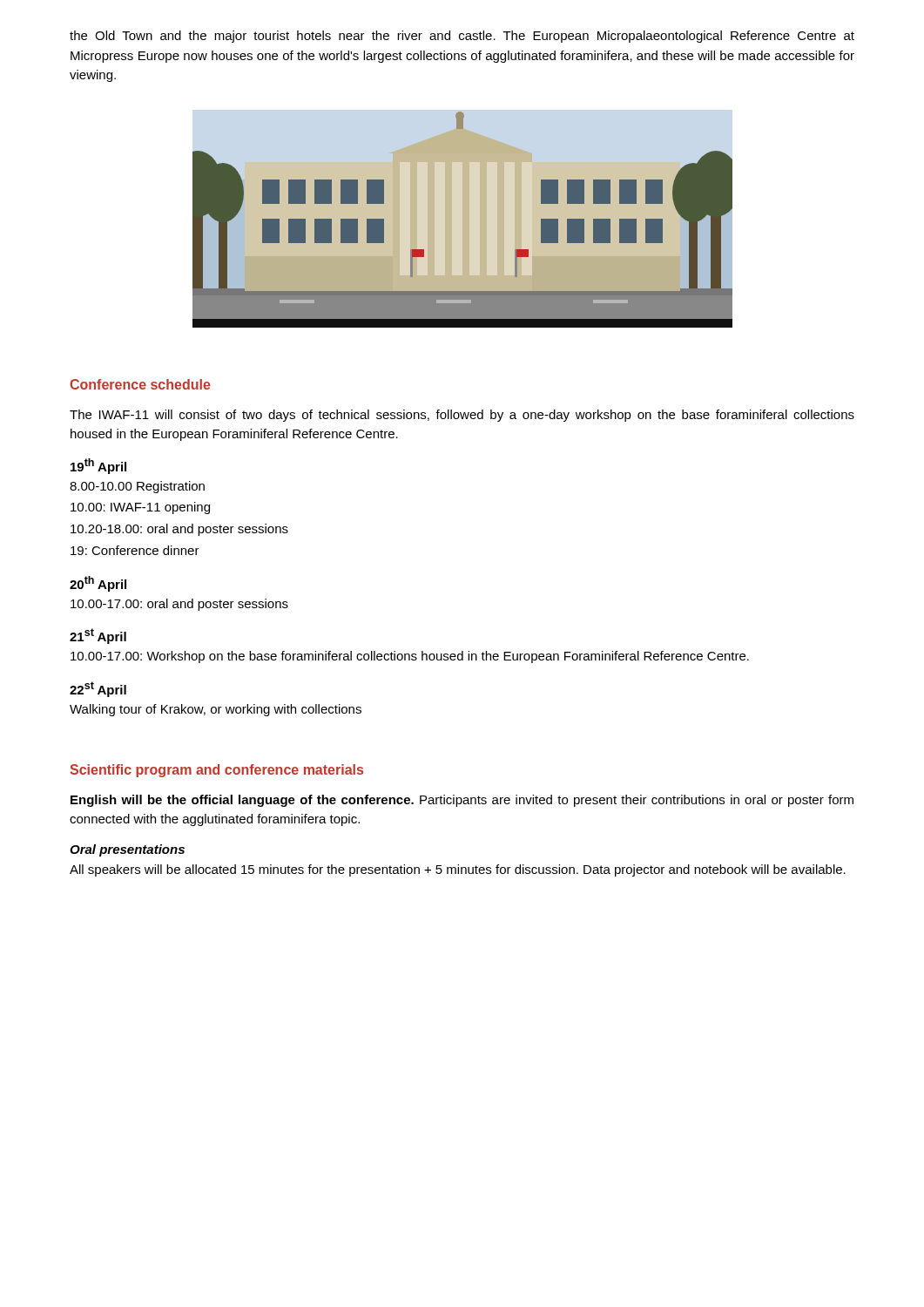Find the list item with the text "22st April Walking tour of Krakow, or"

(x=98, y=689)
